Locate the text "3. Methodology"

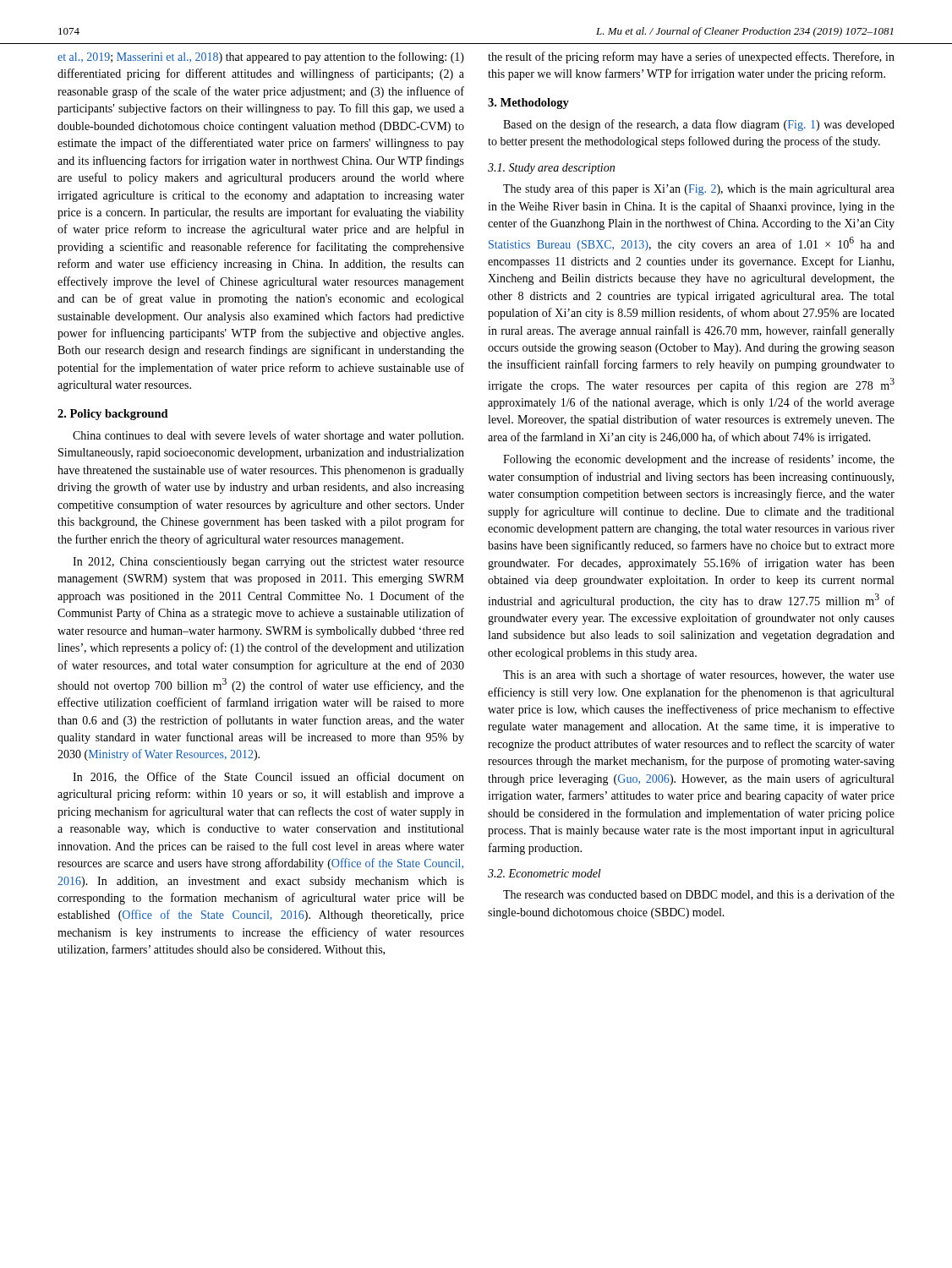[528, 102]
